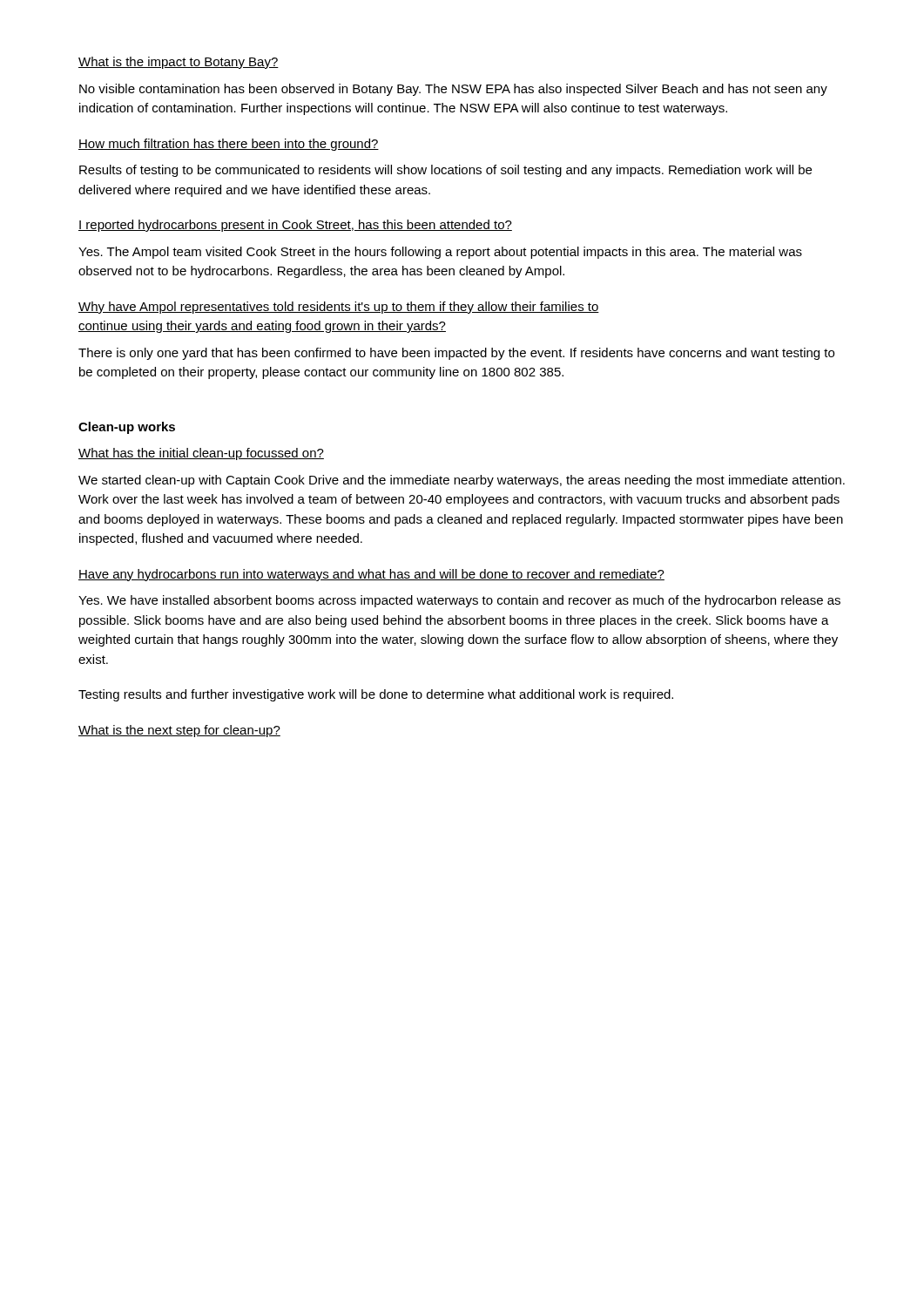Point to the passage starting "What is the next step for clean-up?"
Image resolution: width=924 pixels, height=1307 pixels.
[x=179, y=729]
